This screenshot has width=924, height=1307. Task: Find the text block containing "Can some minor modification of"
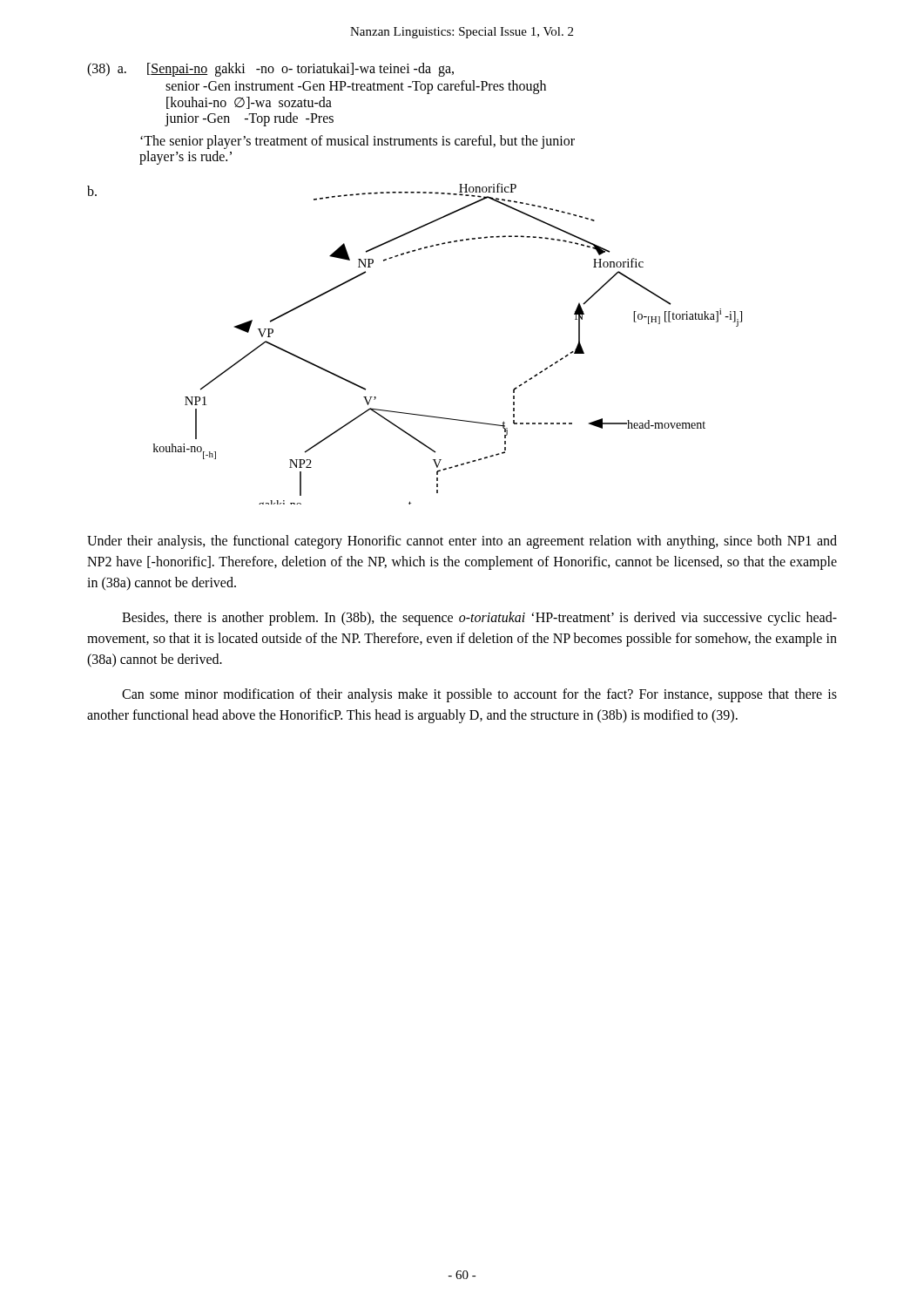(462, 704)
